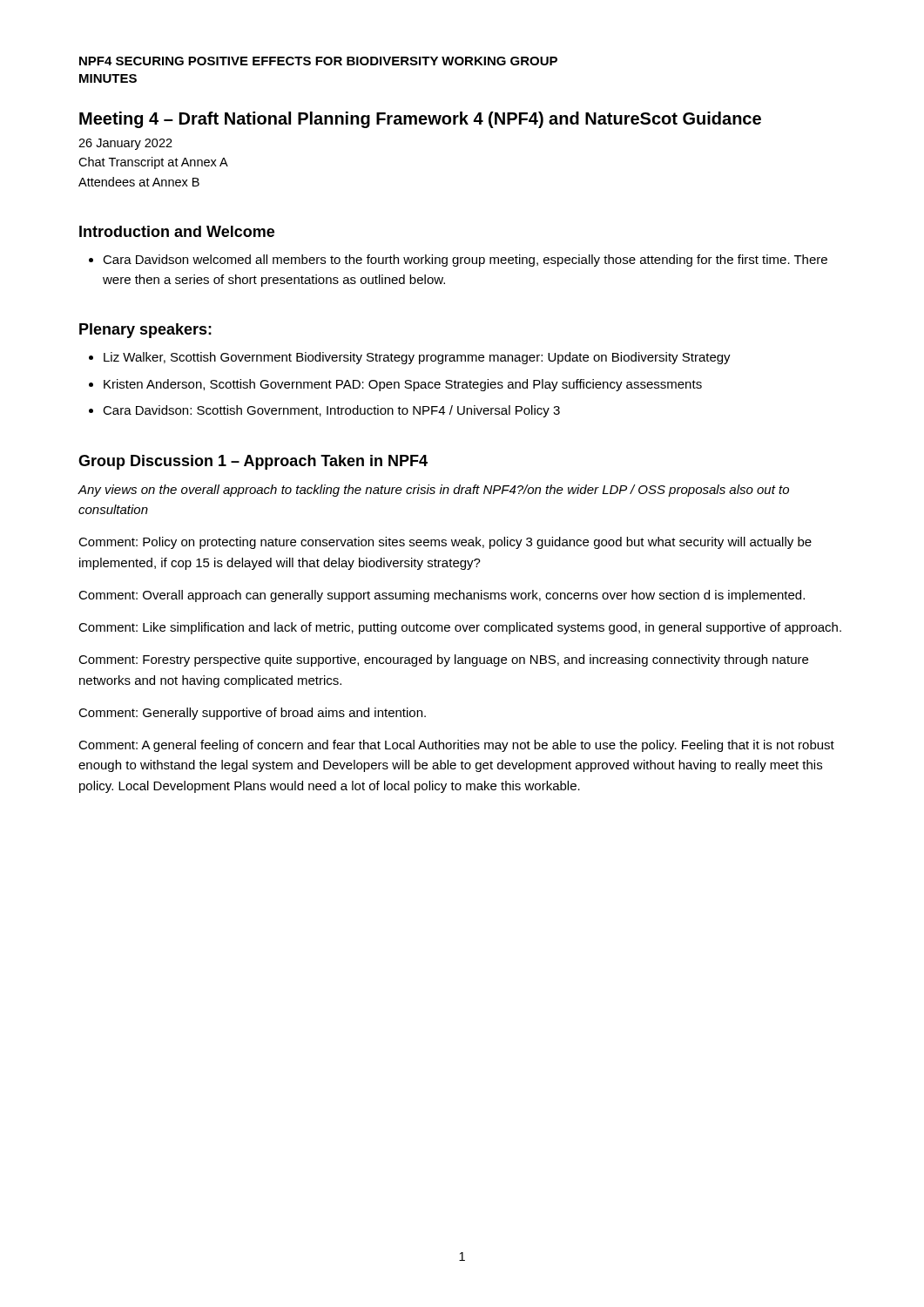Image resolution: width=924 pixels, height=1307 pixels.
Task: Point to the block beginning "Comment: Like simplification and lack"
Action: 462,627
